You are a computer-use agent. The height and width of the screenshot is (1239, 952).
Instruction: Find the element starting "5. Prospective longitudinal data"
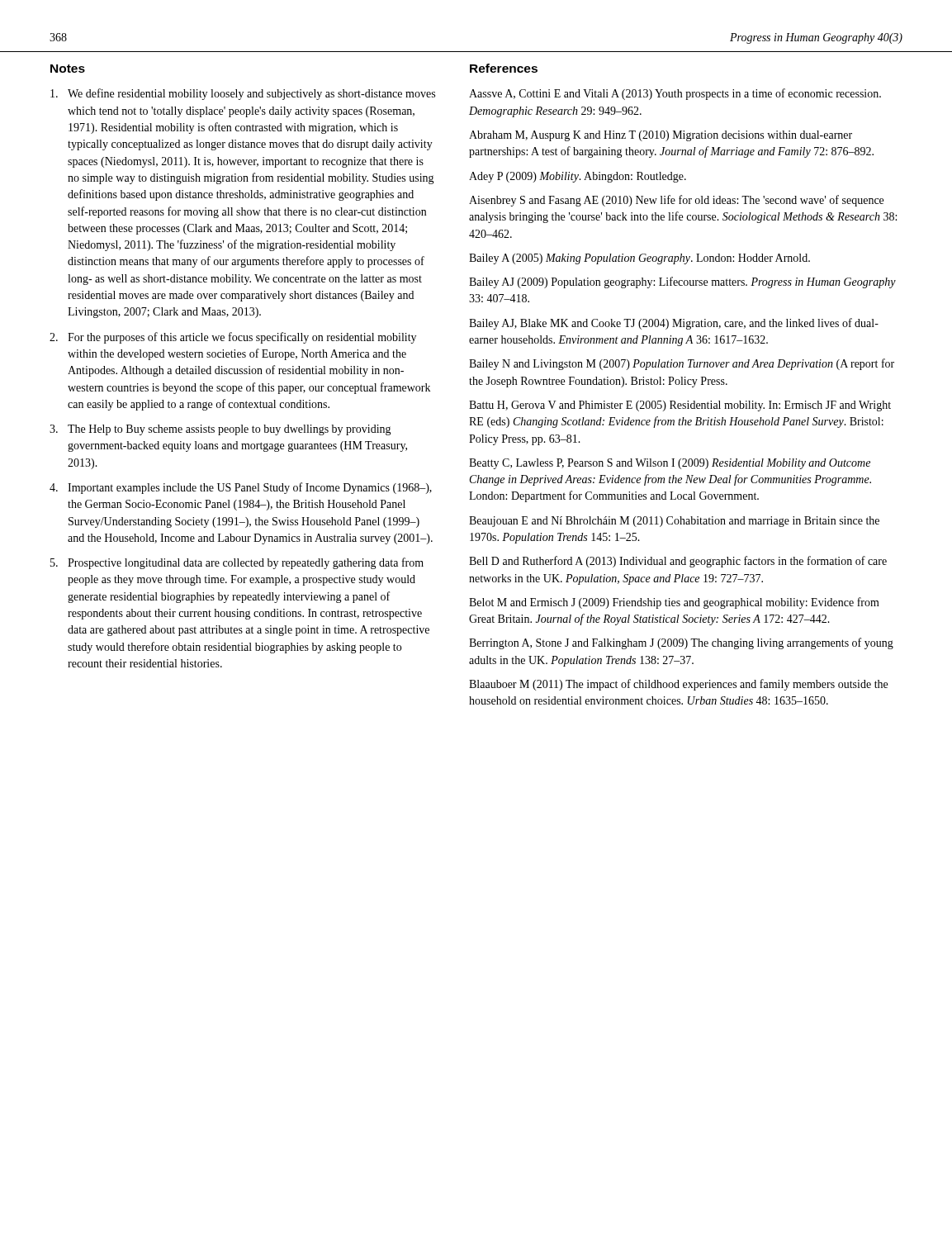click(x=243, y=614)
